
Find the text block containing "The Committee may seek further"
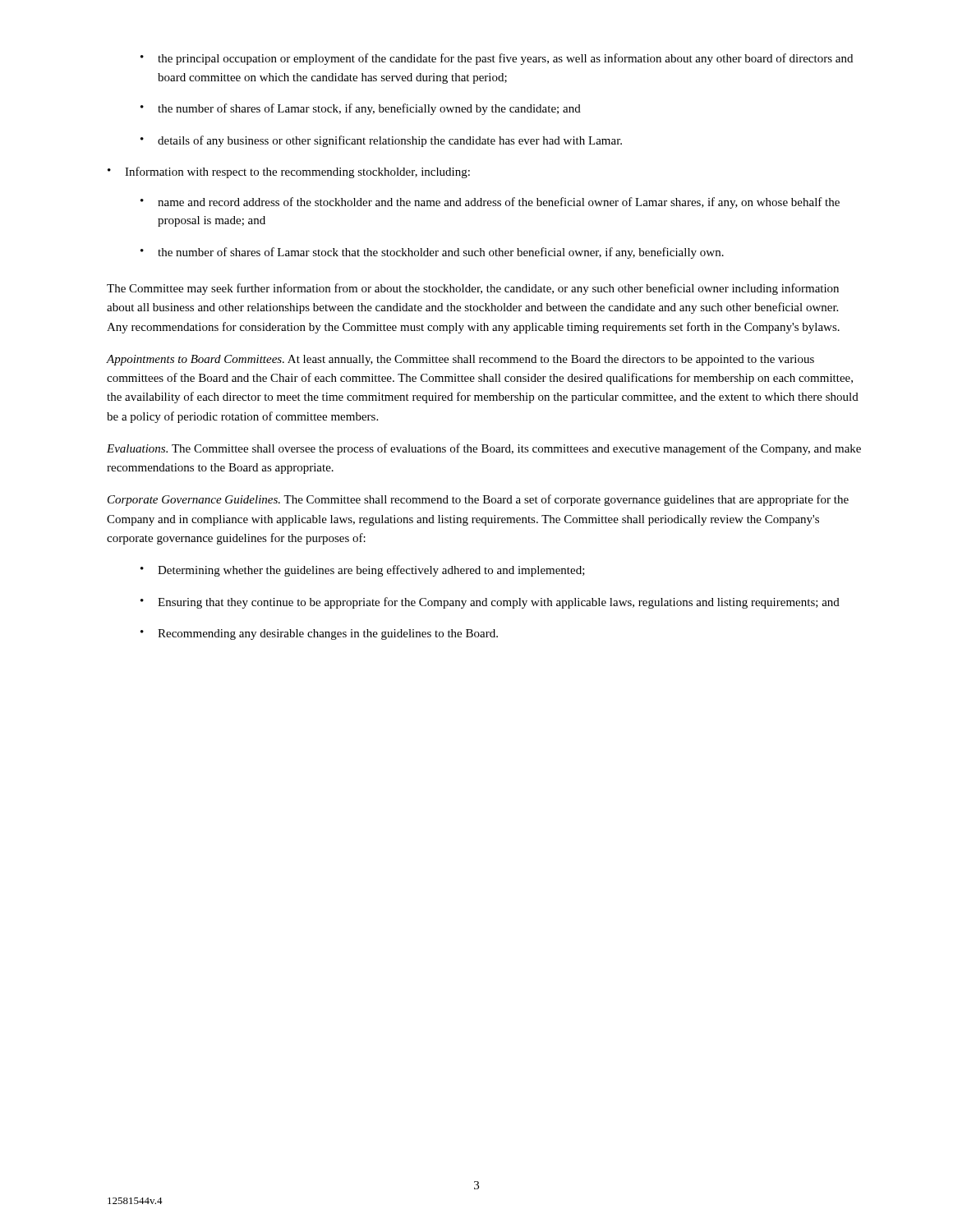pos(473,307)
